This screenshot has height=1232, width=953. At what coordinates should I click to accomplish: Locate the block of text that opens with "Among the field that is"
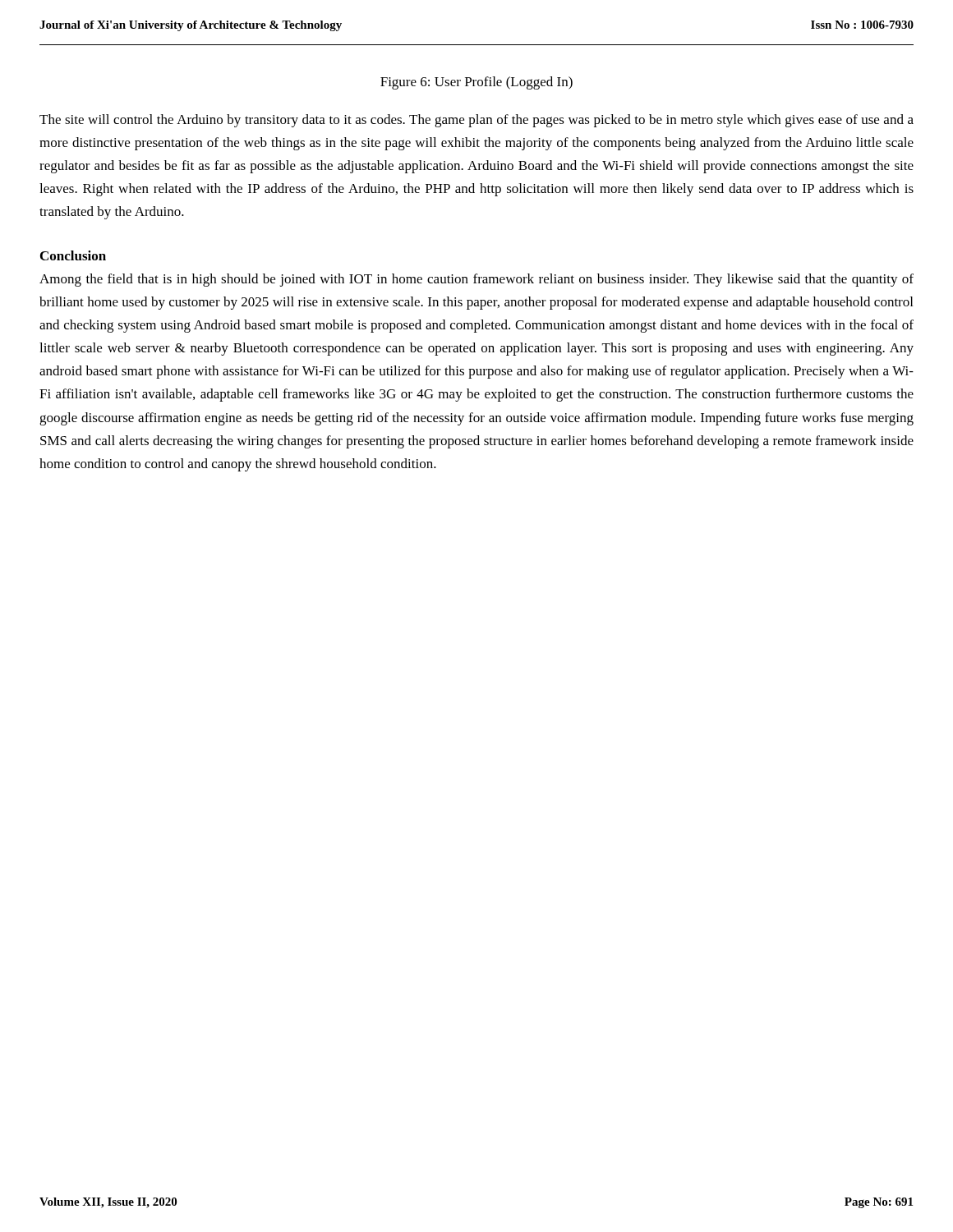tap(476, 371)
